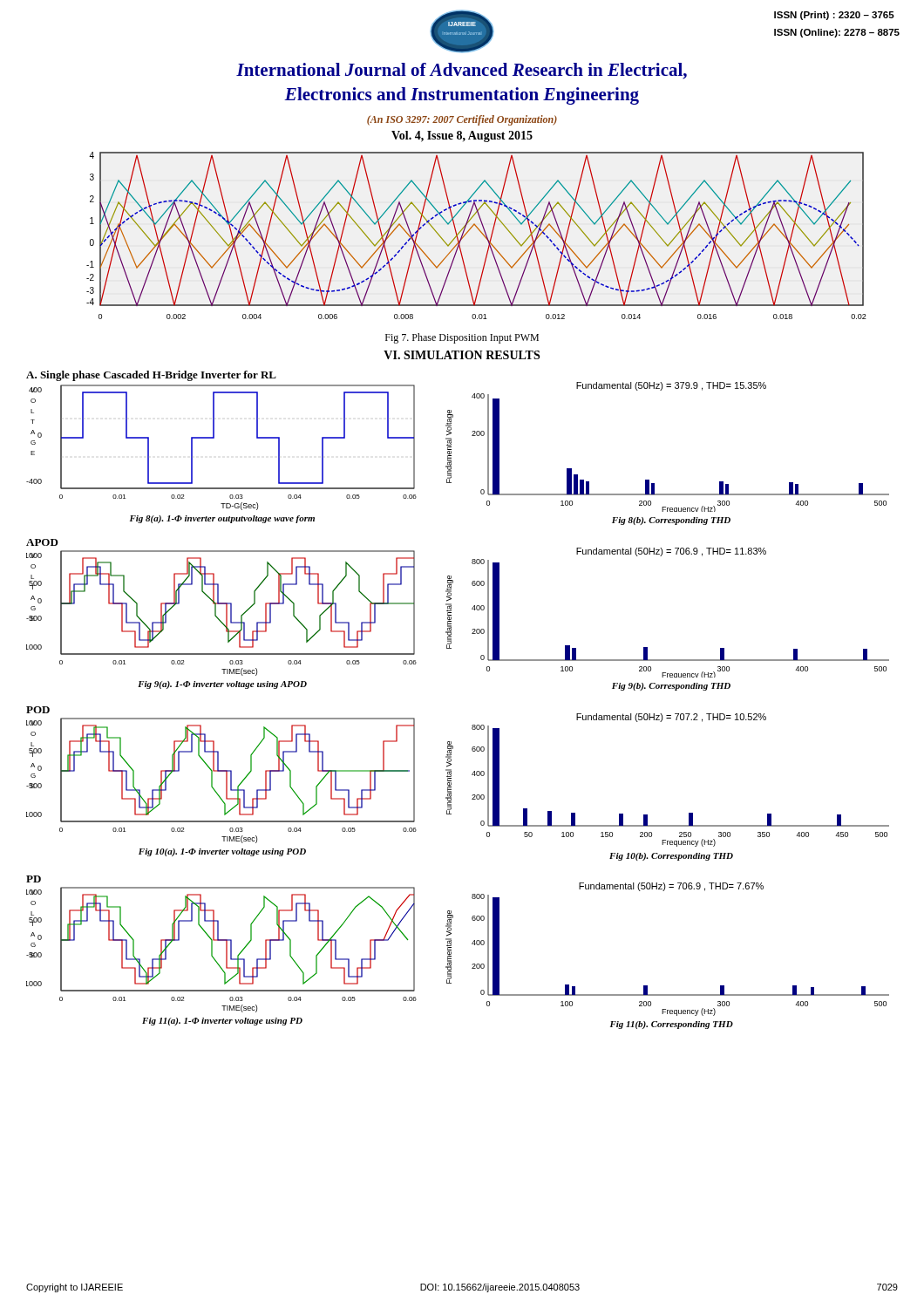
Task: Where does it say "Fig 8(a). 1-Φ inverter outputvoltage wave form"?
Action: (222, 518)
